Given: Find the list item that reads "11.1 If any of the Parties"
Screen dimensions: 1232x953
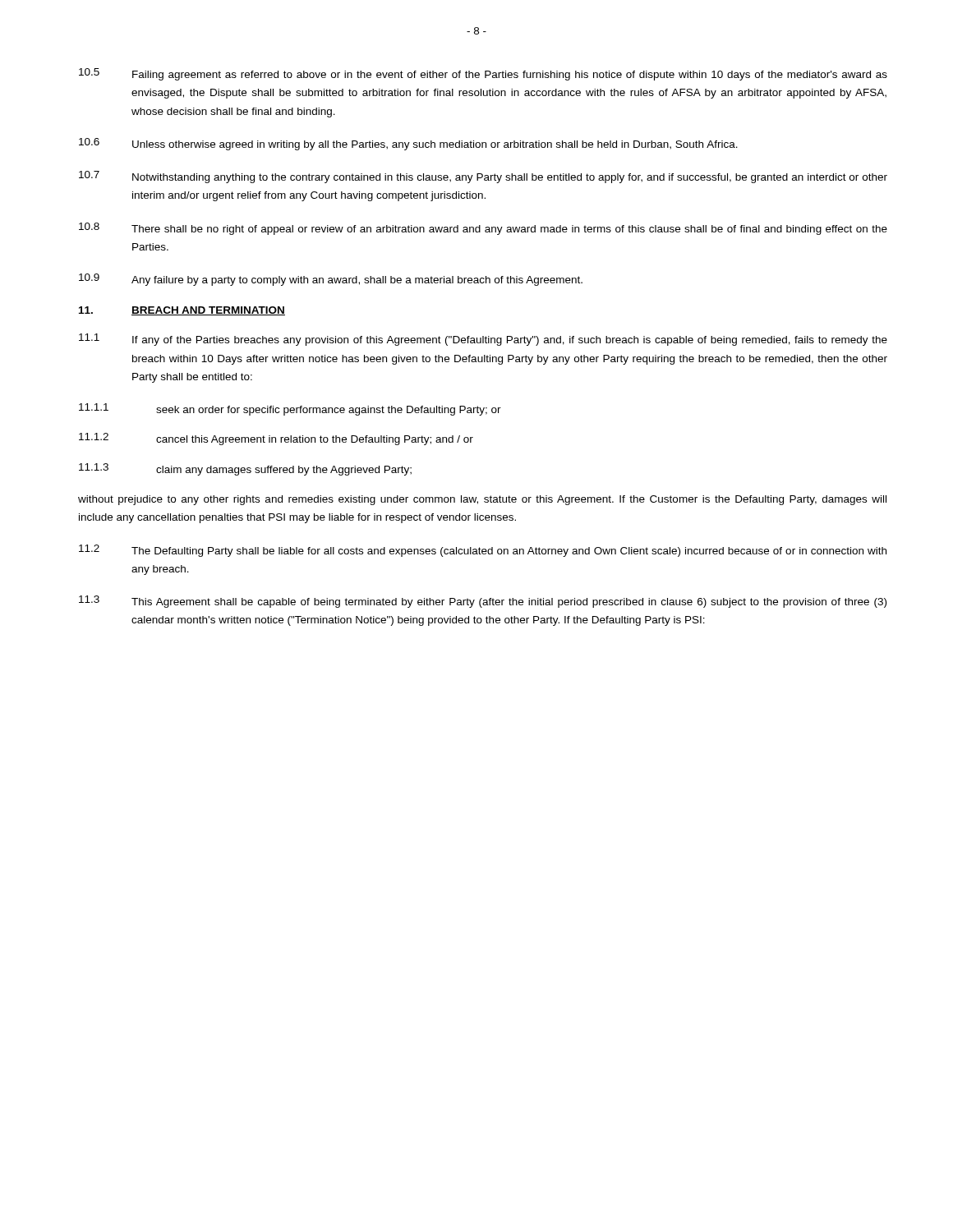Looking at the screenshot, I should tap(483, 359).
